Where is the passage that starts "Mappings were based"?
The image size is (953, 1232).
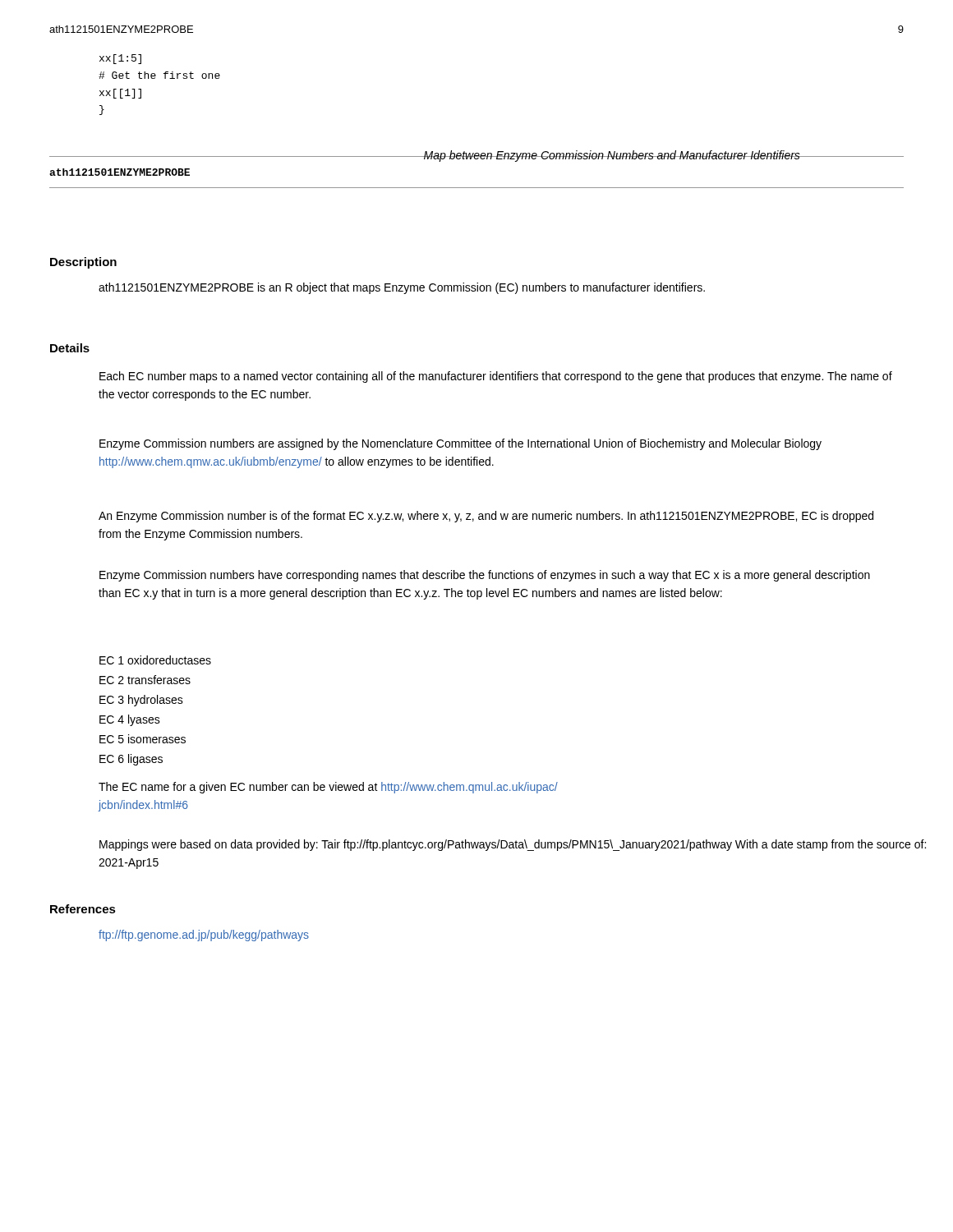tap(513, 853)
